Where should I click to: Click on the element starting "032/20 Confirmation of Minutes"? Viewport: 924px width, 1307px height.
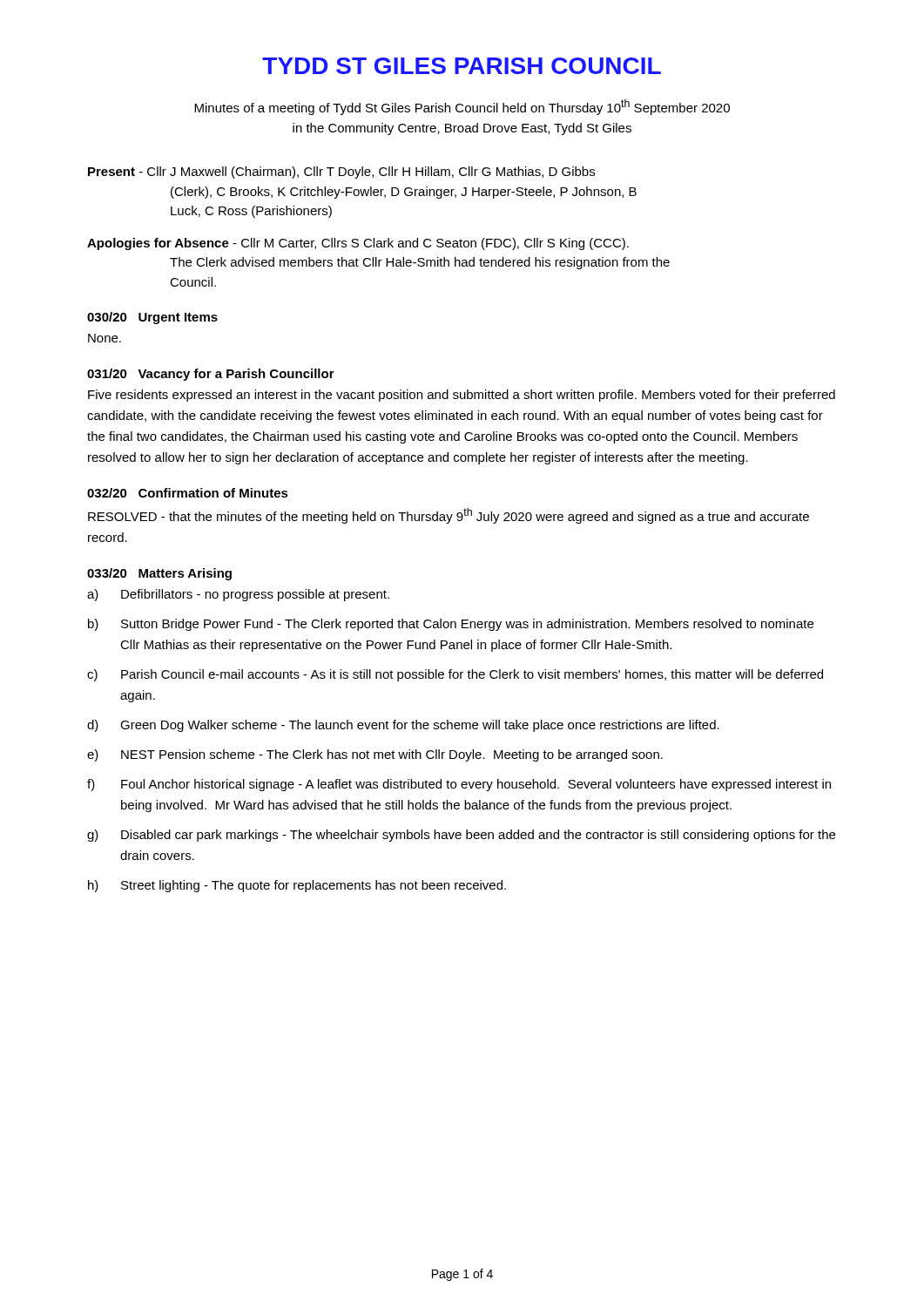(x=188, y=493)
